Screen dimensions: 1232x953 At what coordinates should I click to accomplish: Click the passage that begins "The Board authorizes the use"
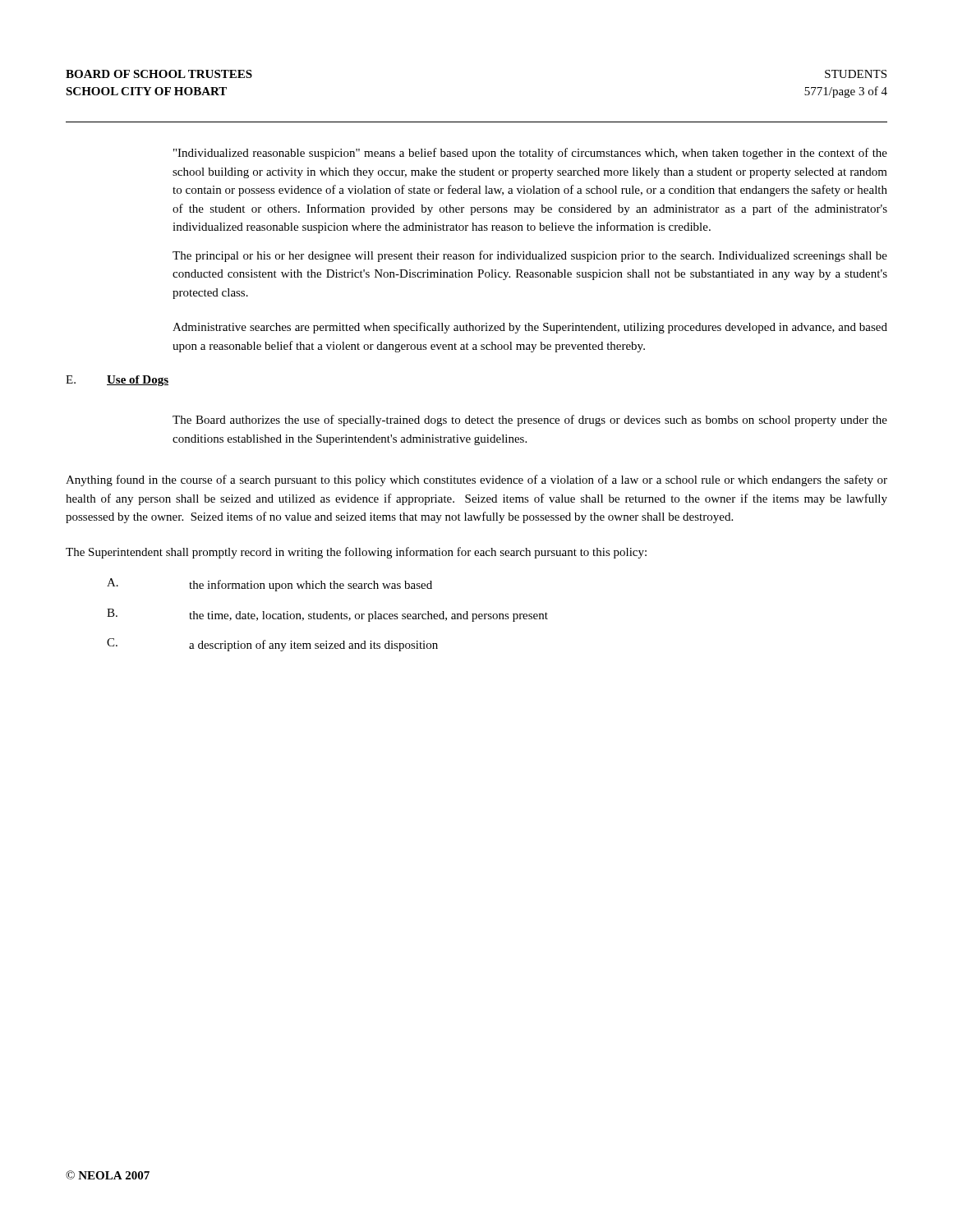[x=530, y=429]
